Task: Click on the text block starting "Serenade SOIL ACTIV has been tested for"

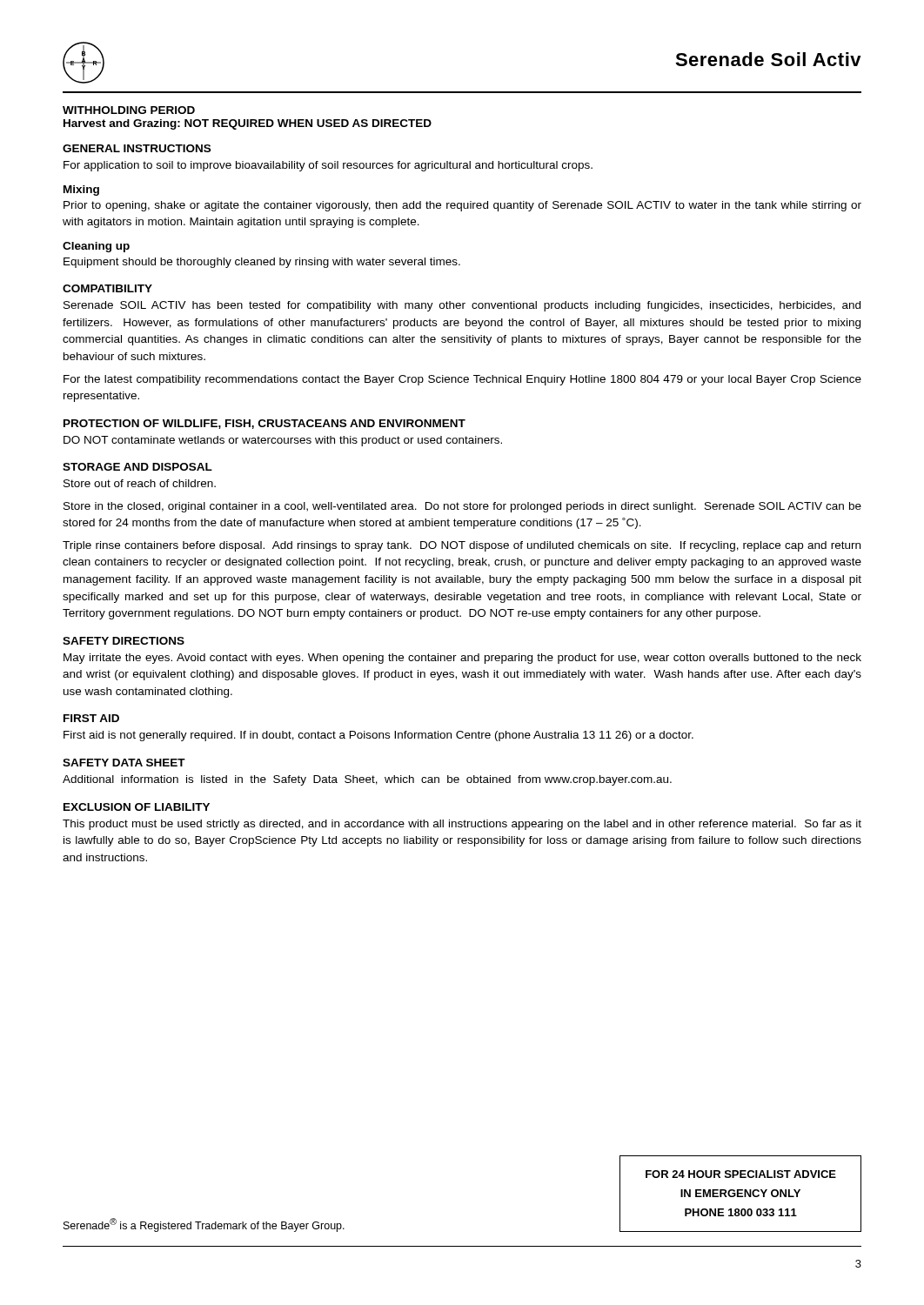Action: (462, 351)
